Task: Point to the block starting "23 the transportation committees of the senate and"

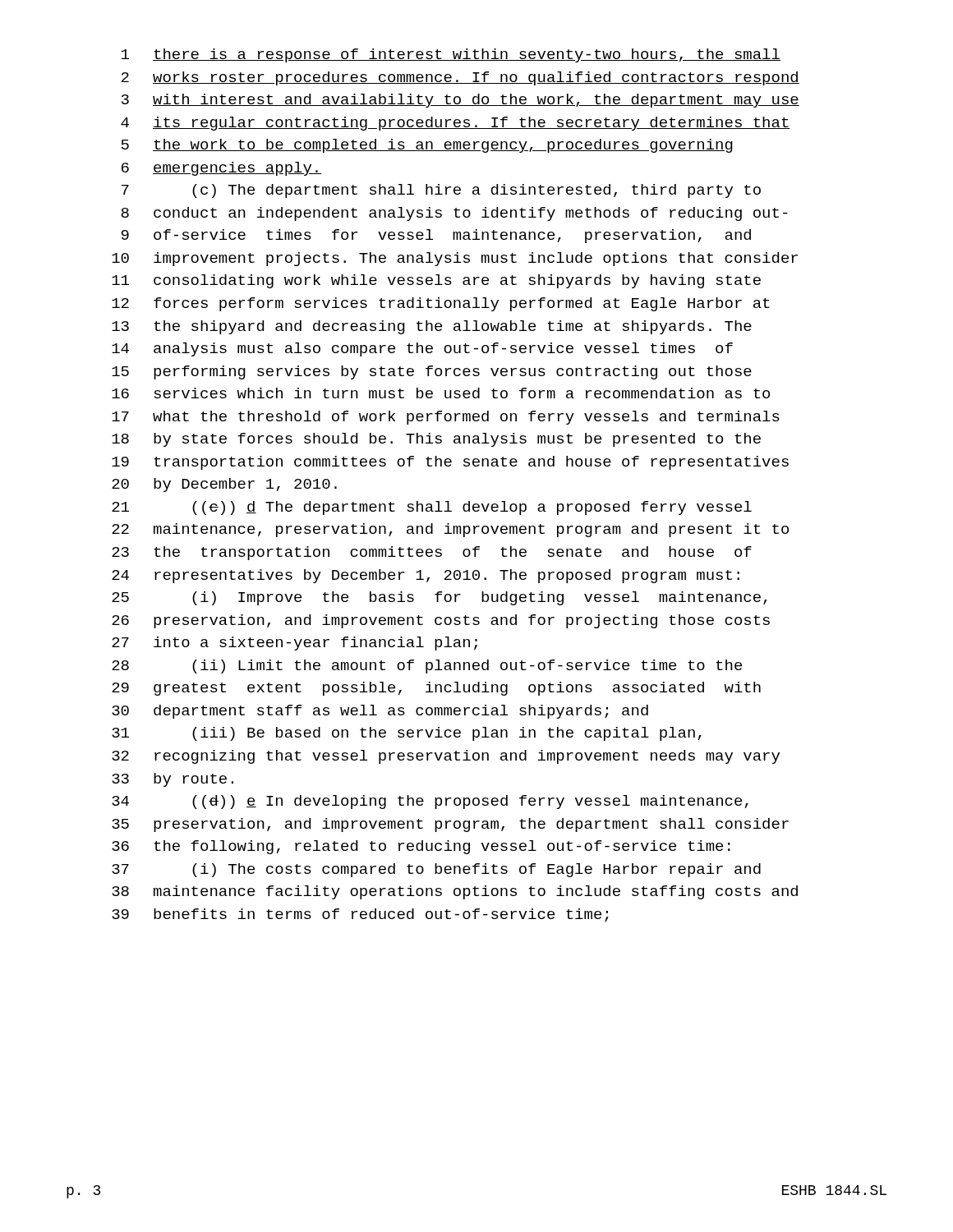Action: 476,553
